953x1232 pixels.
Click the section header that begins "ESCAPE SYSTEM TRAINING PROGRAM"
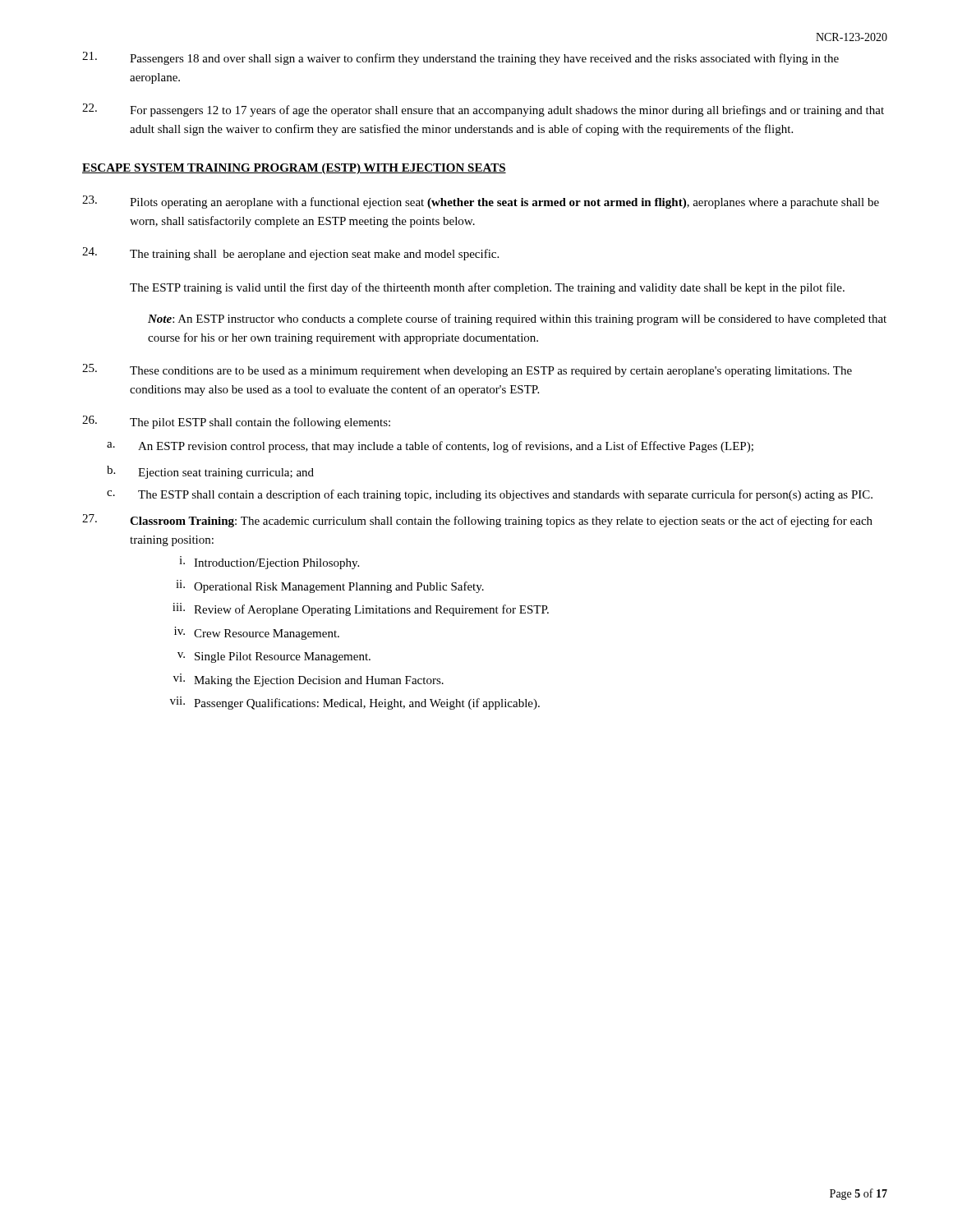click(294, 168)
